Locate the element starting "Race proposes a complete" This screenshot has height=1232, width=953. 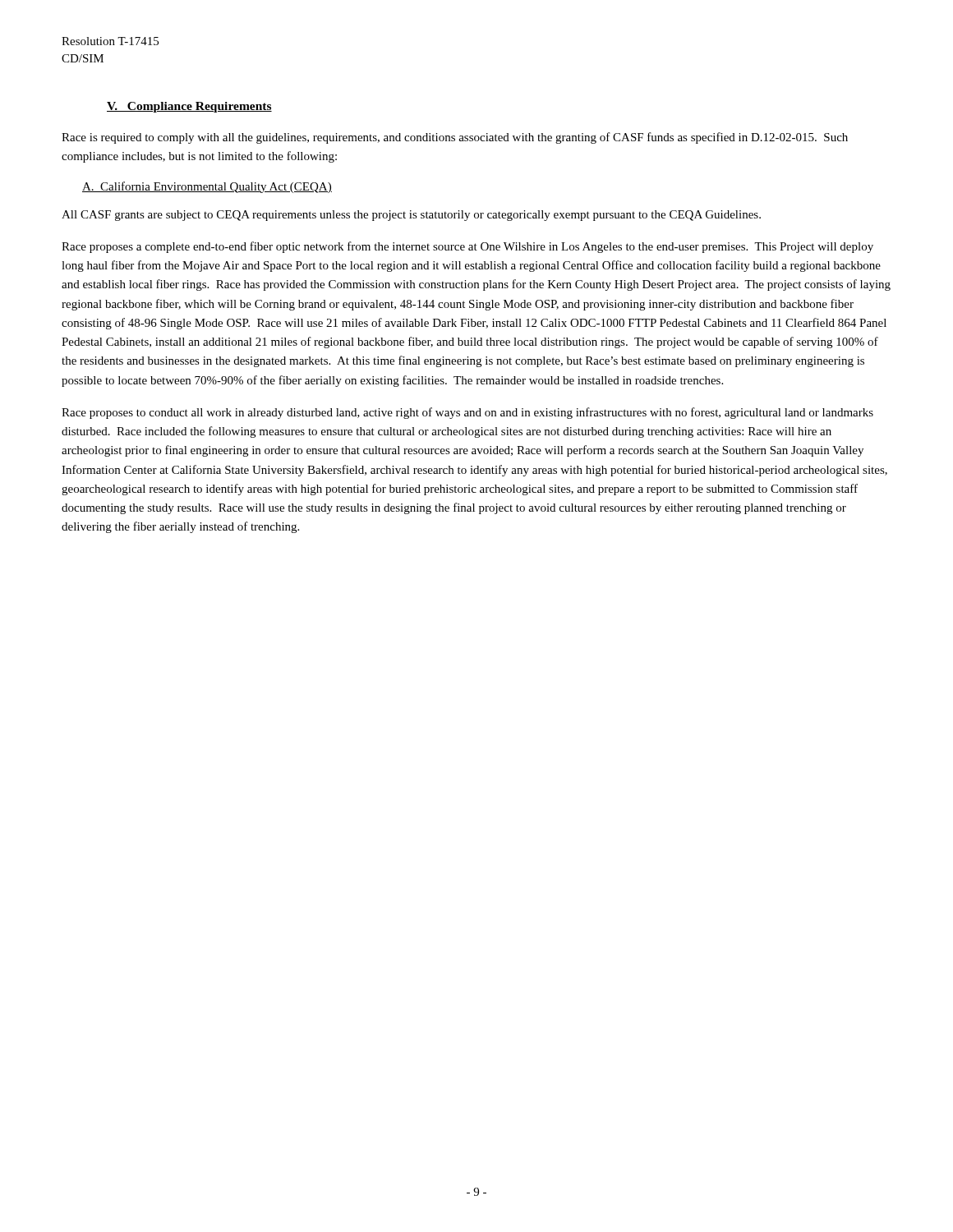click(476, 313)
